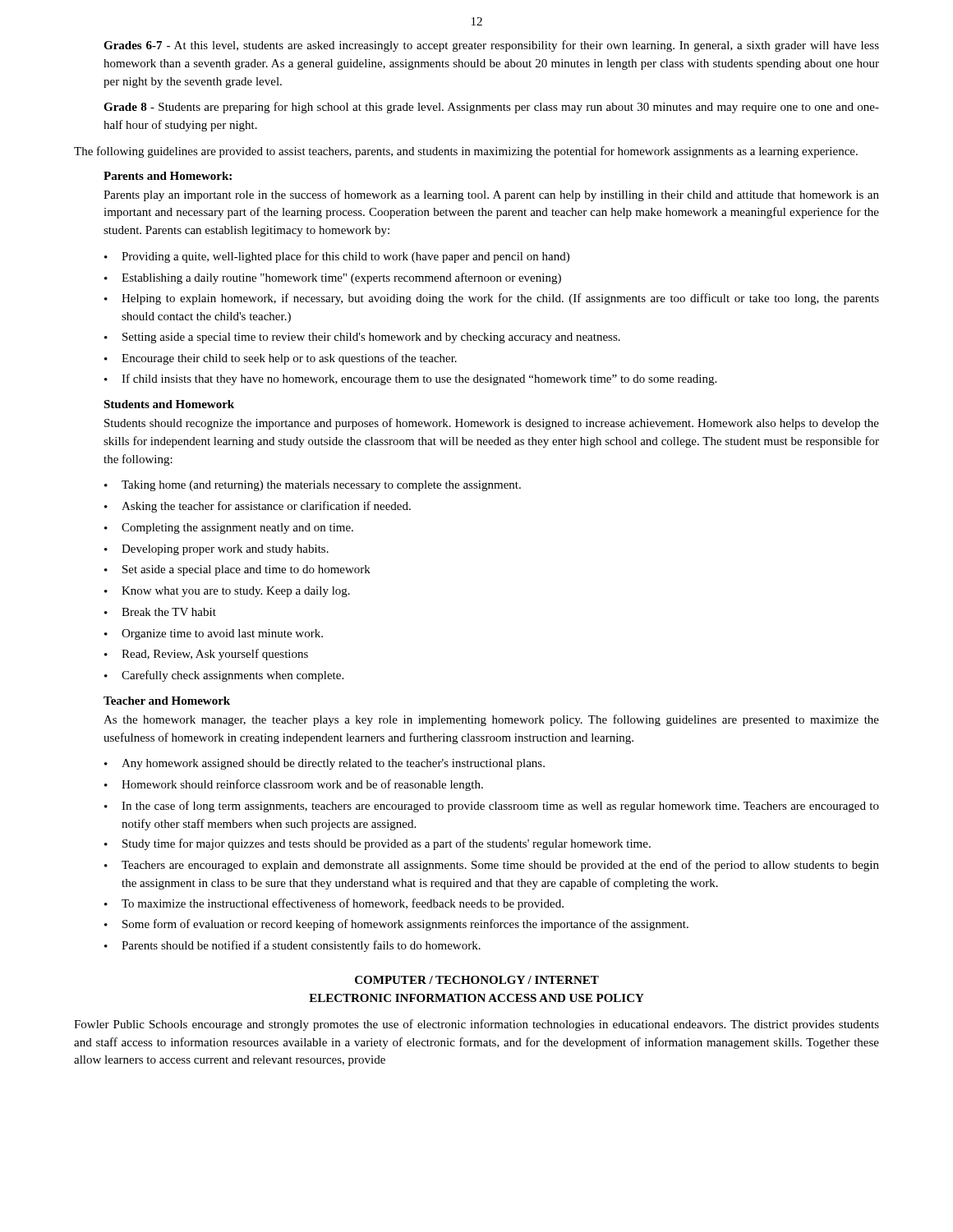Click on the block starting "• Break the TV habit"
Screen dimensions: 1232x953
click(160, 612)
